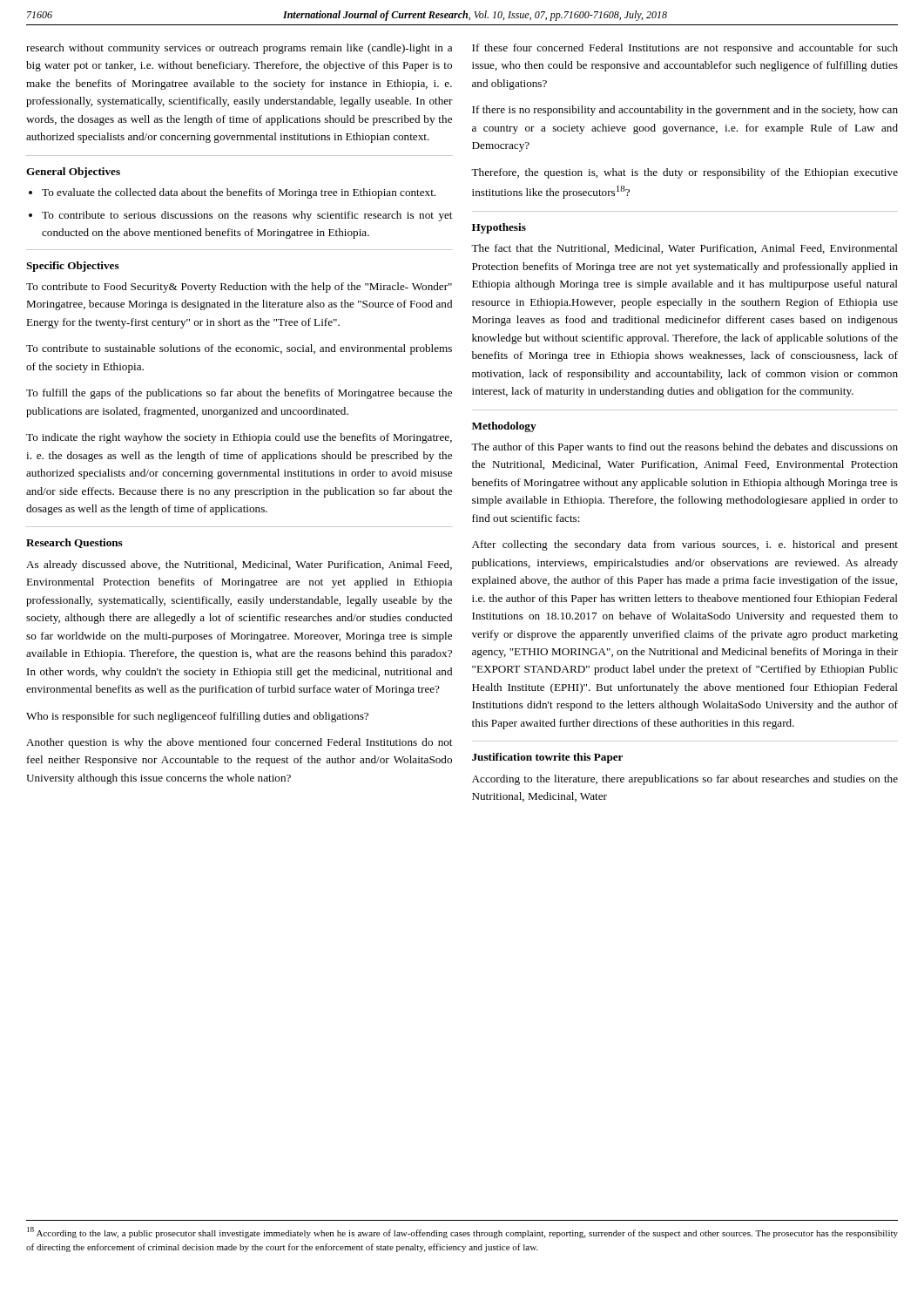Locate the text block that says "To contribute to sustainable solutions of the economic,"
This screenshot has height=1307, width=924.
(239, 358)
